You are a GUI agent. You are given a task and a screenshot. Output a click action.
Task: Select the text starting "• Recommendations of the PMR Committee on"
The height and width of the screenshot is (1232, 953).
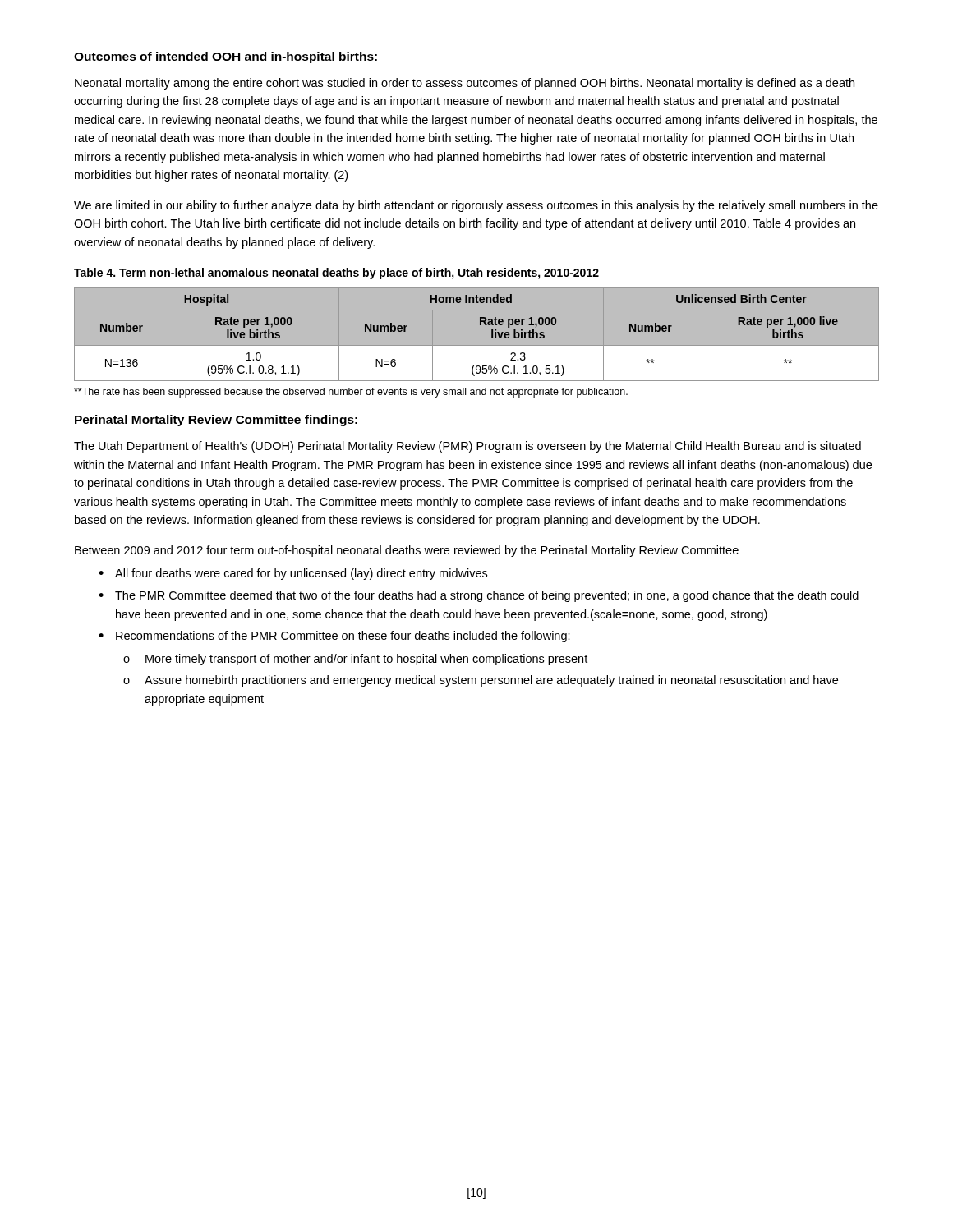pyautogui.click(x=489, y=637)
